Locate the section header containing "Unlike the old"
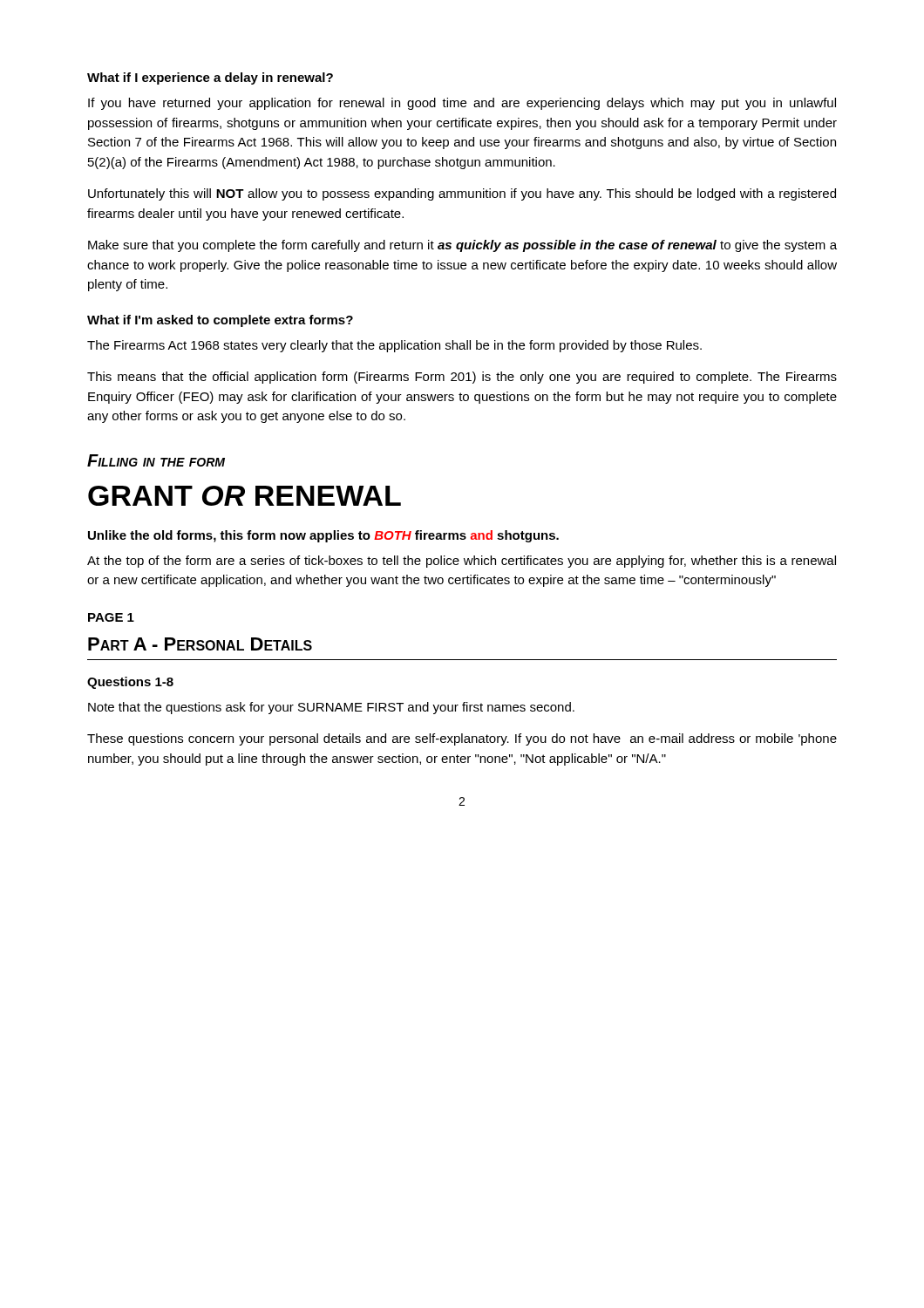Image resolution: width=924 pixels, height=1308 pixels. pyautogui.click(x=323, y=535)
